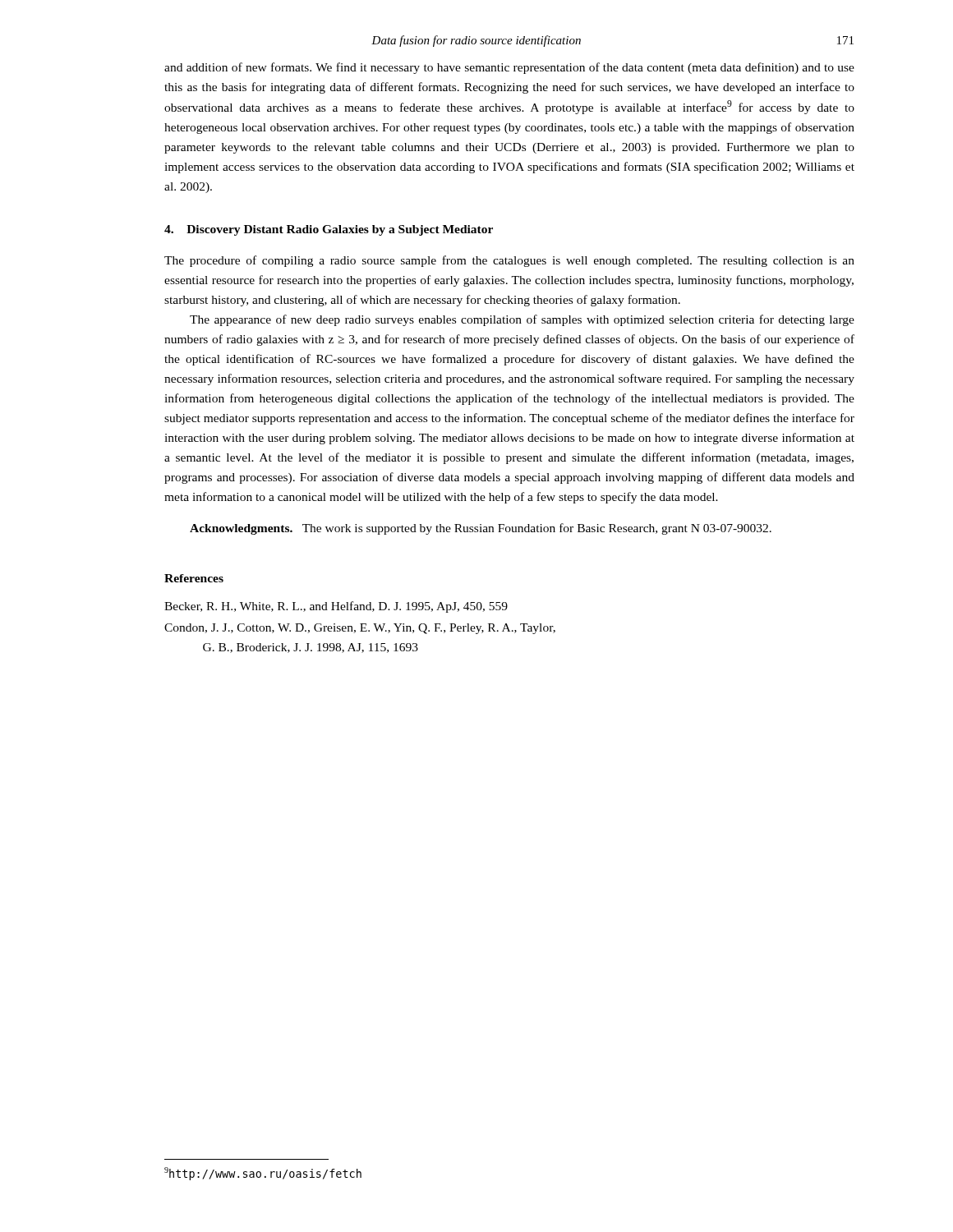Find the block on this page that starts "The appearance of new deep"
This screenshot has width=953, height=1232.
point(509,409)
